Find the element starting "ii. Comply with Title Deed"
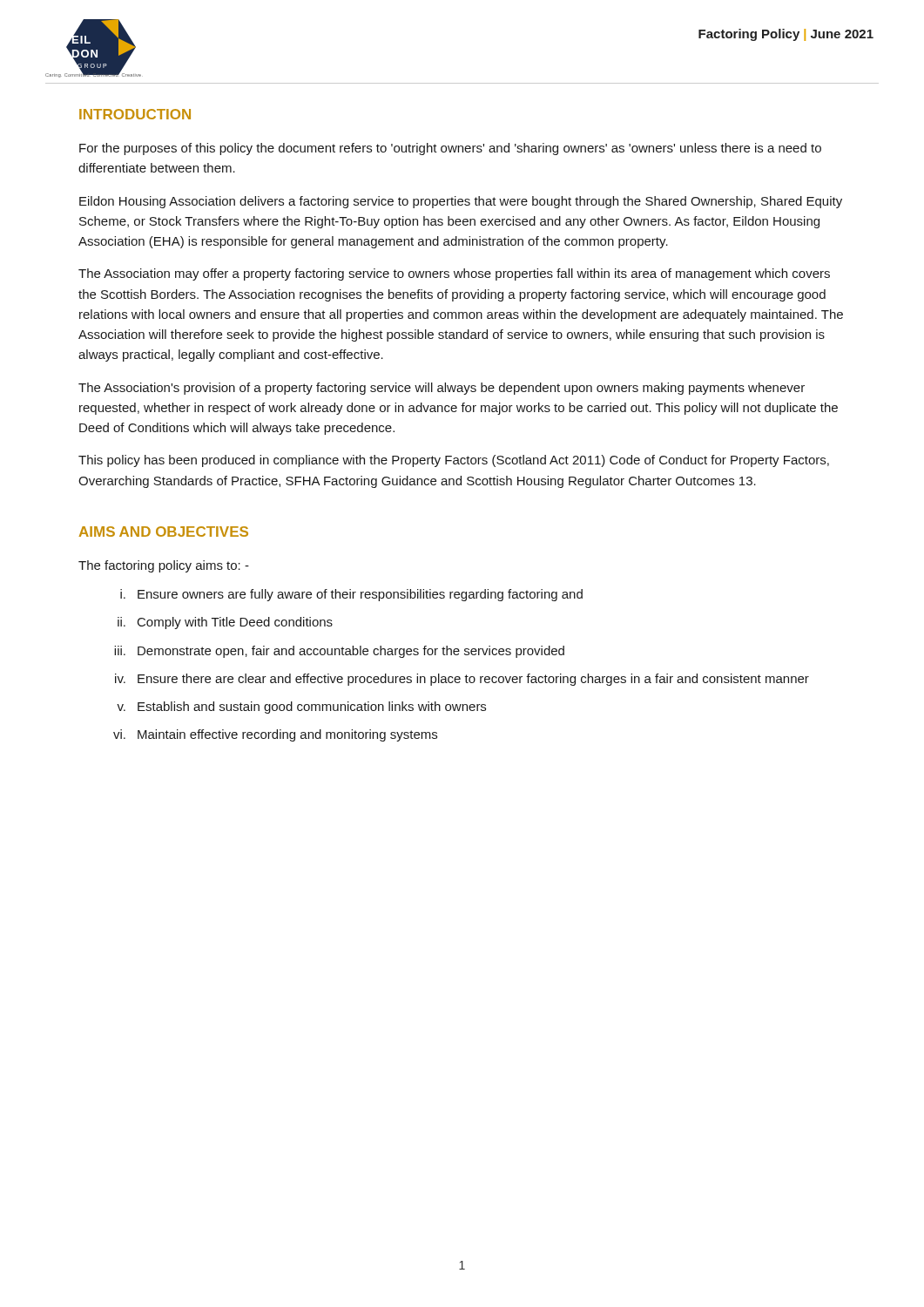 pos(225,623)
